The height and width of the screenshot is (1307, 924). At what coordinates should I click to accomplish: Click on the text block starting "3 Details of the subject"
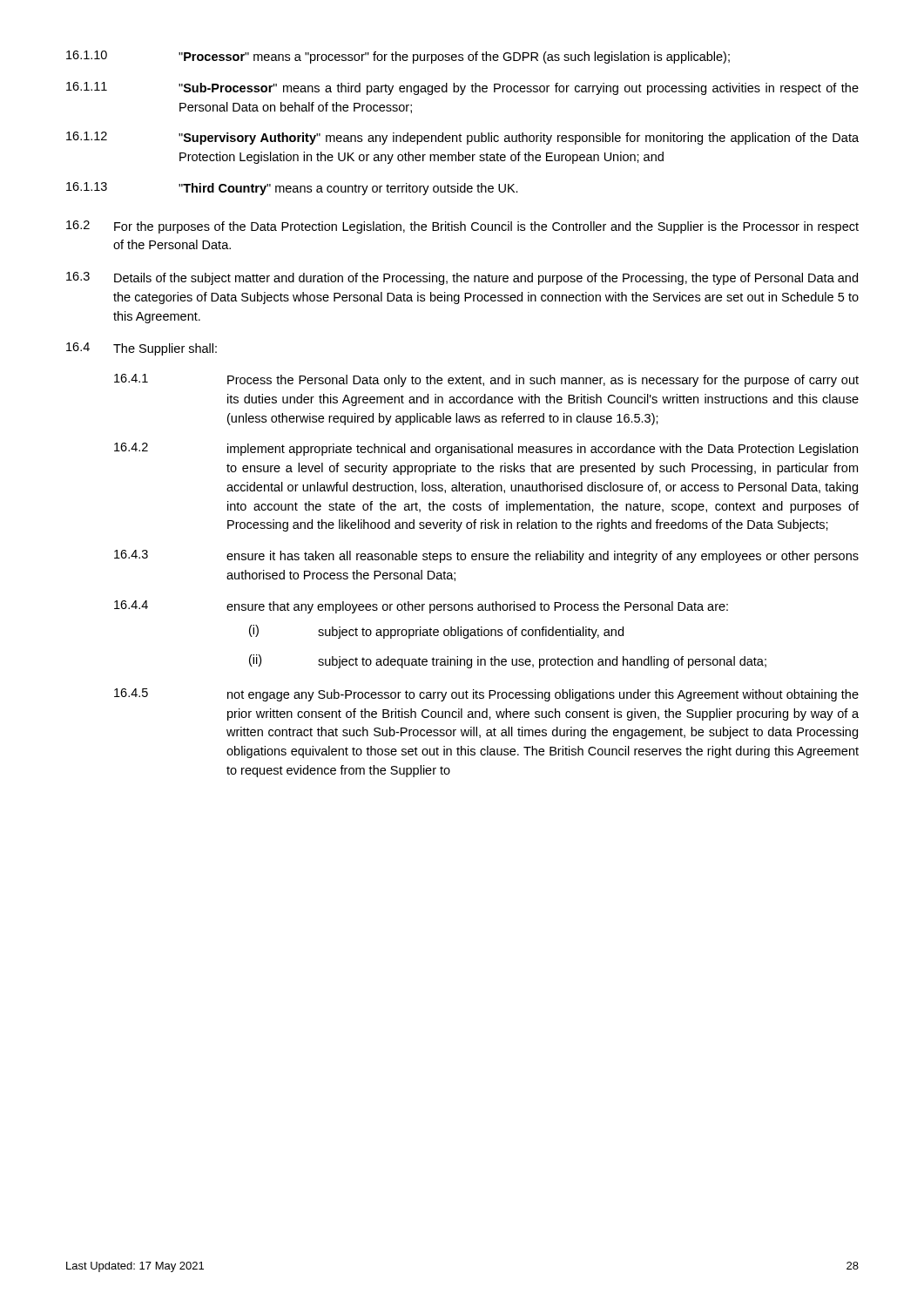click(462, 298)
